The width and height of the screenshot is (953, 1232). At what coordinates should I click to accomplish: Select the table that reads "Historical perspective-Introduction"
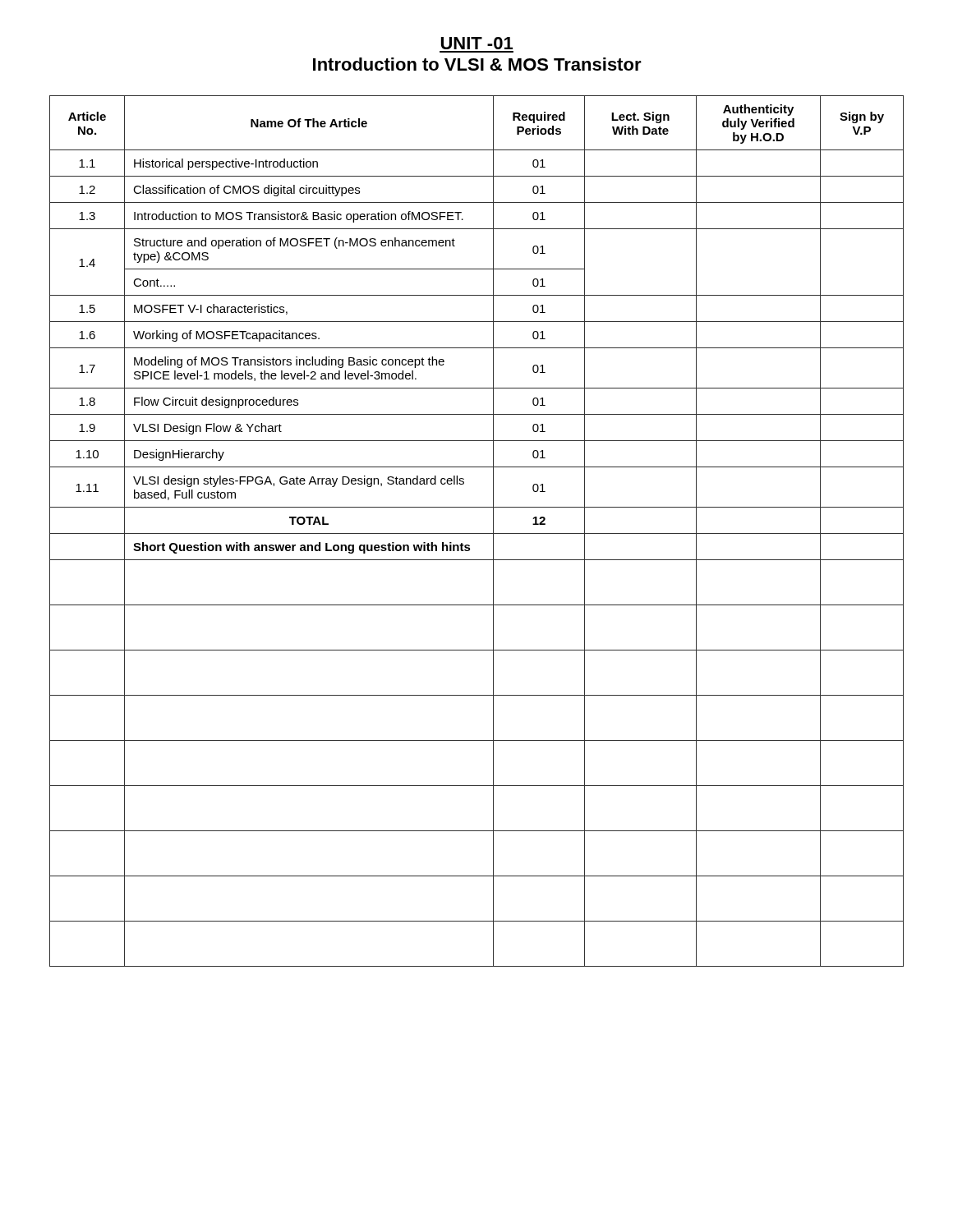pos(476,531)
